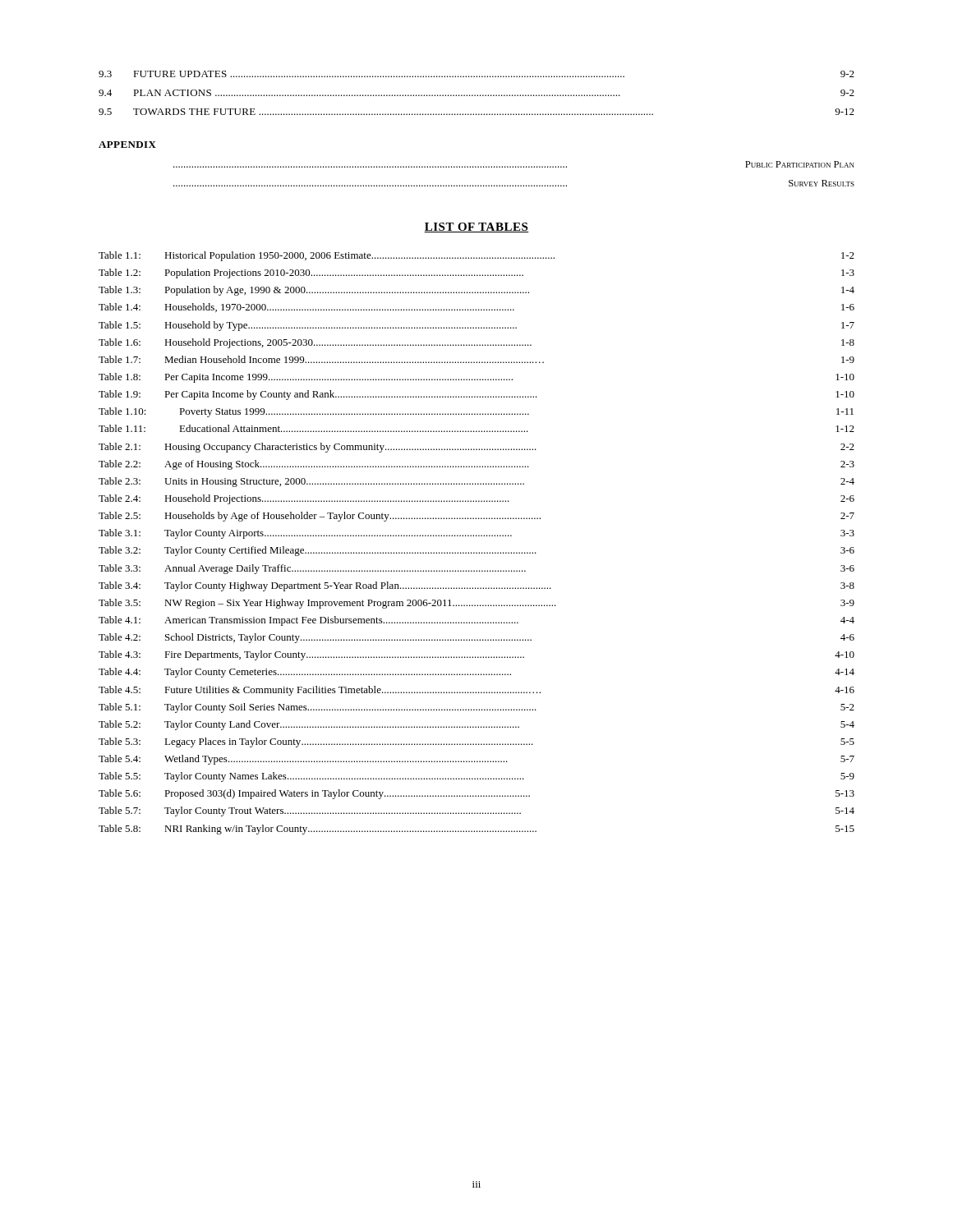The height and width of the screenshot is (1232, 953).
Task: Point to the element starting "Table 3.3: Annual Average Daily"
Action: coord(476,568)
